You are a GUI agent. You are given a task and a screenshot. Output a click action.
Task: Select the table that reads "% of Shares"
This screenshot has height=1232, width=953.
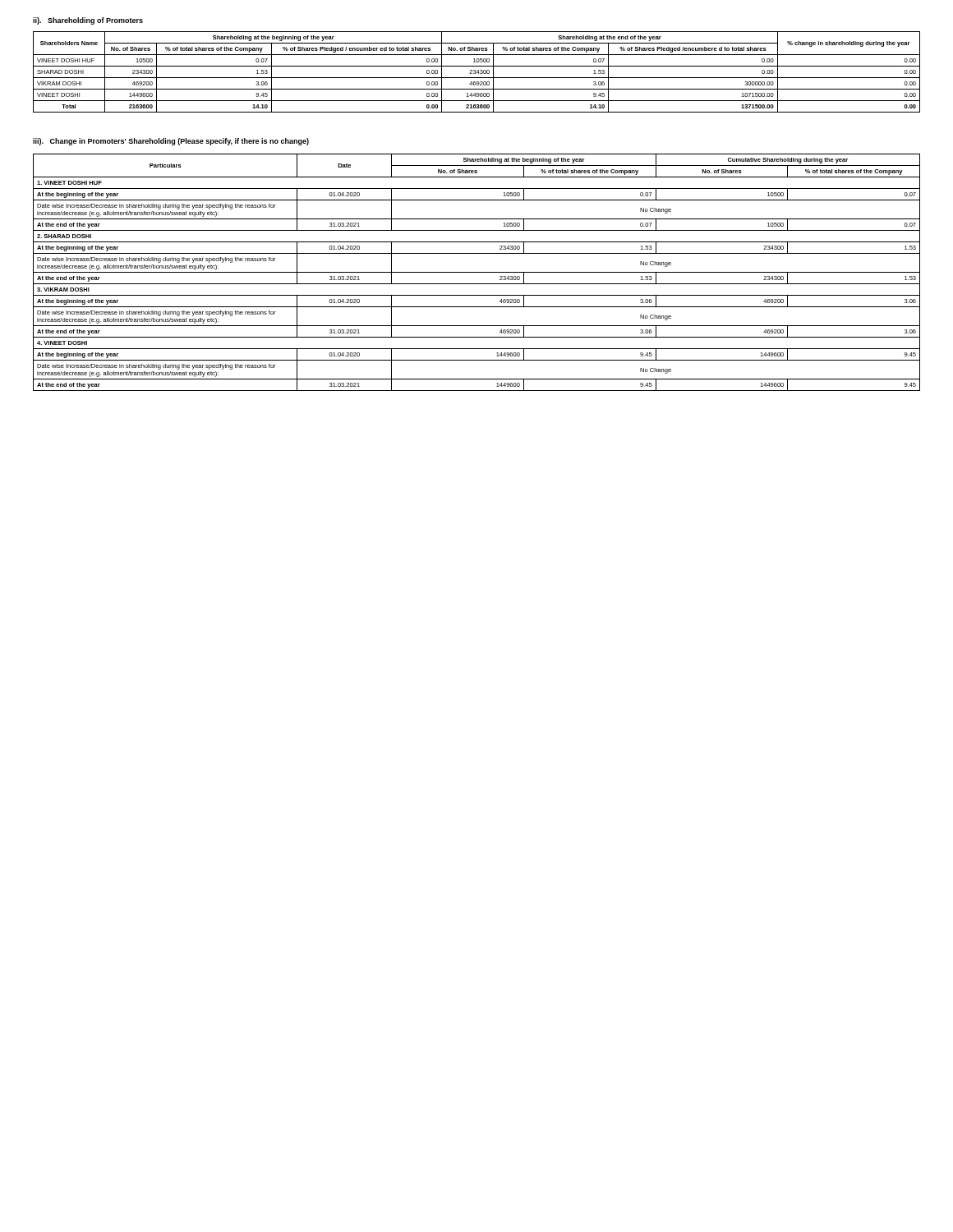click(x=476, y=72)
